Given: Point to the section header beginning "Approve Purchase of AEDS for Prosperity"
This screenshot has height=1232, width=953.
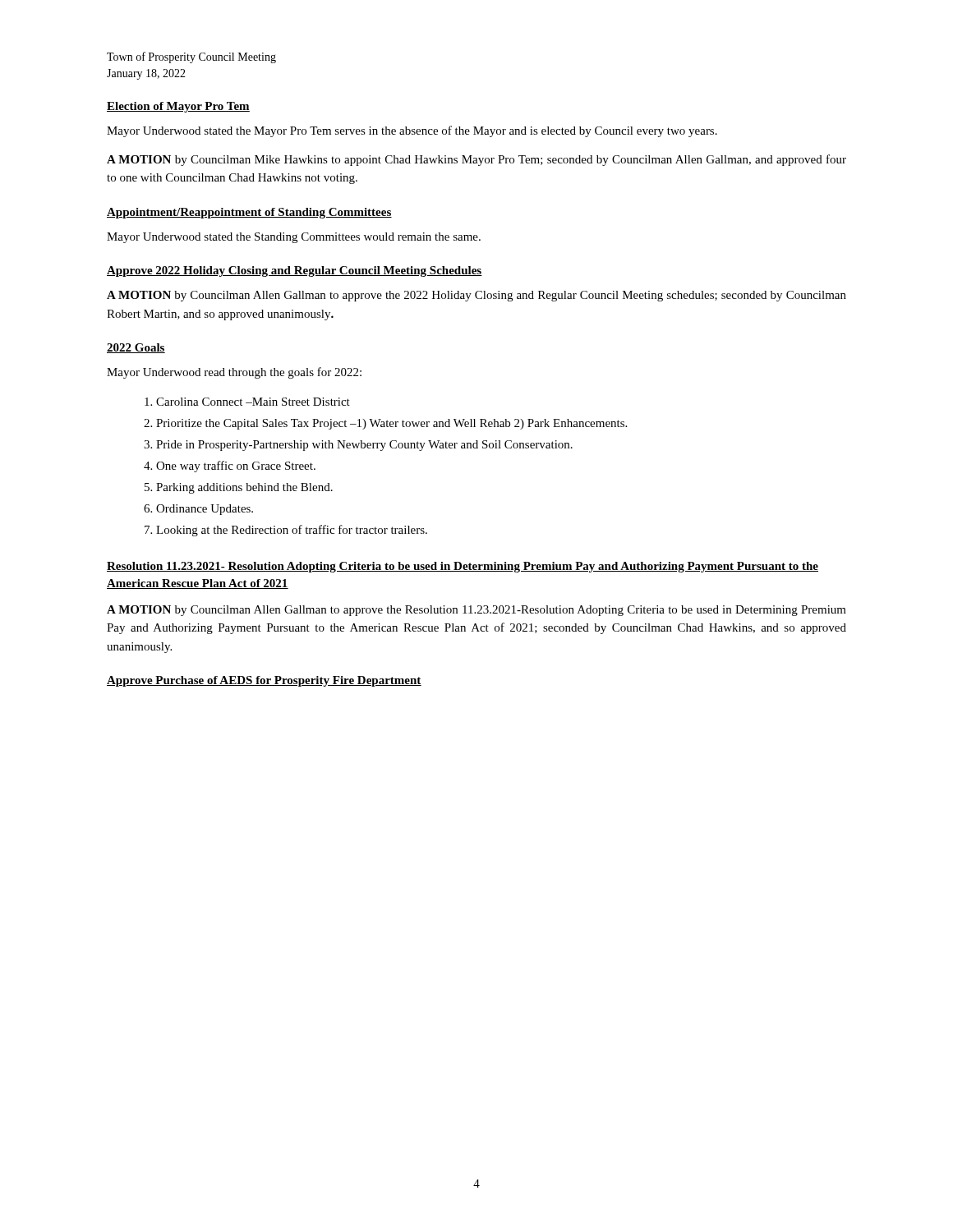Looking at the screenshot, I should (x=264, y=680).
